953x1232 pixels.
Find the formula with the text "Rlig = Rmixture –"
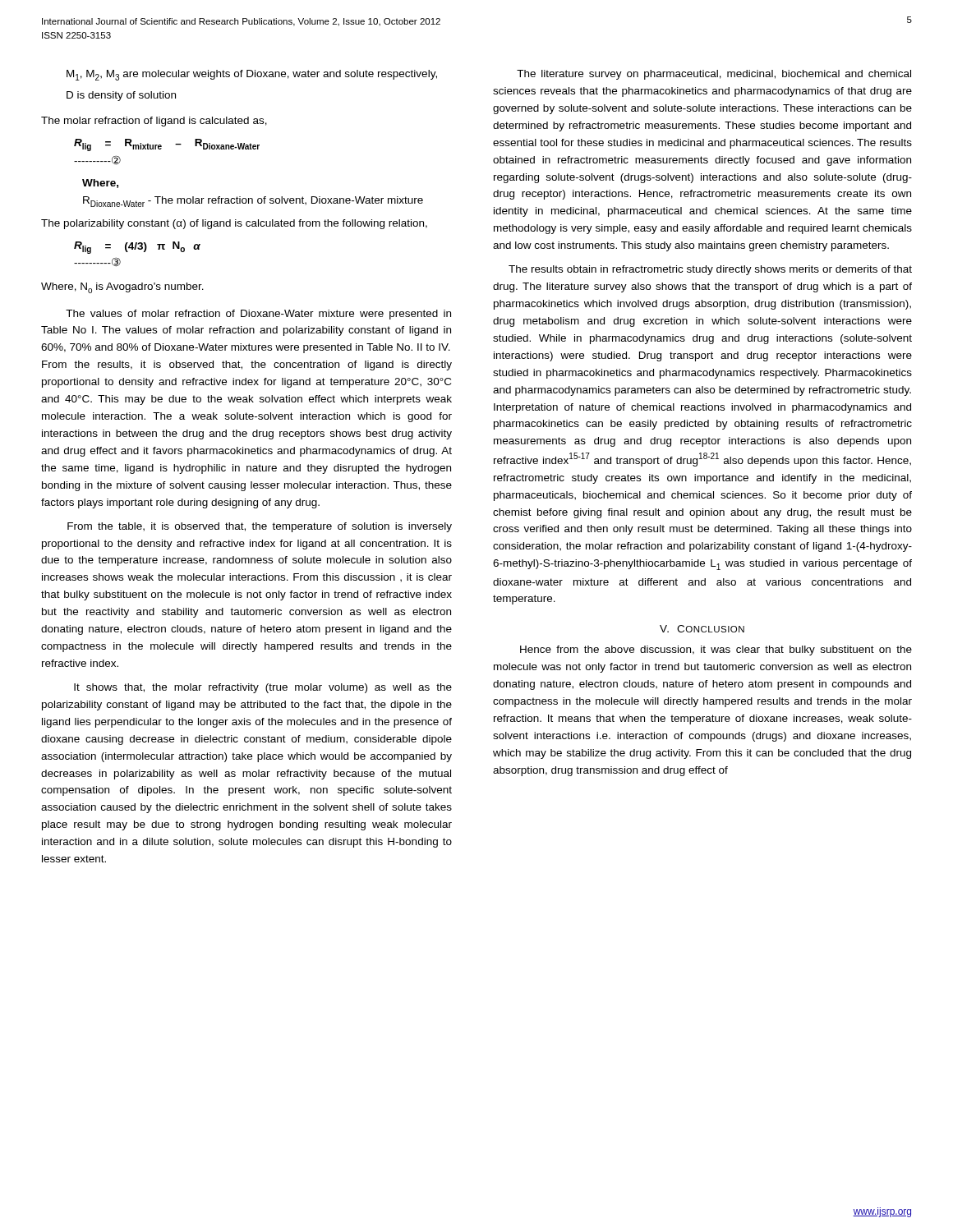click(167, 144)
